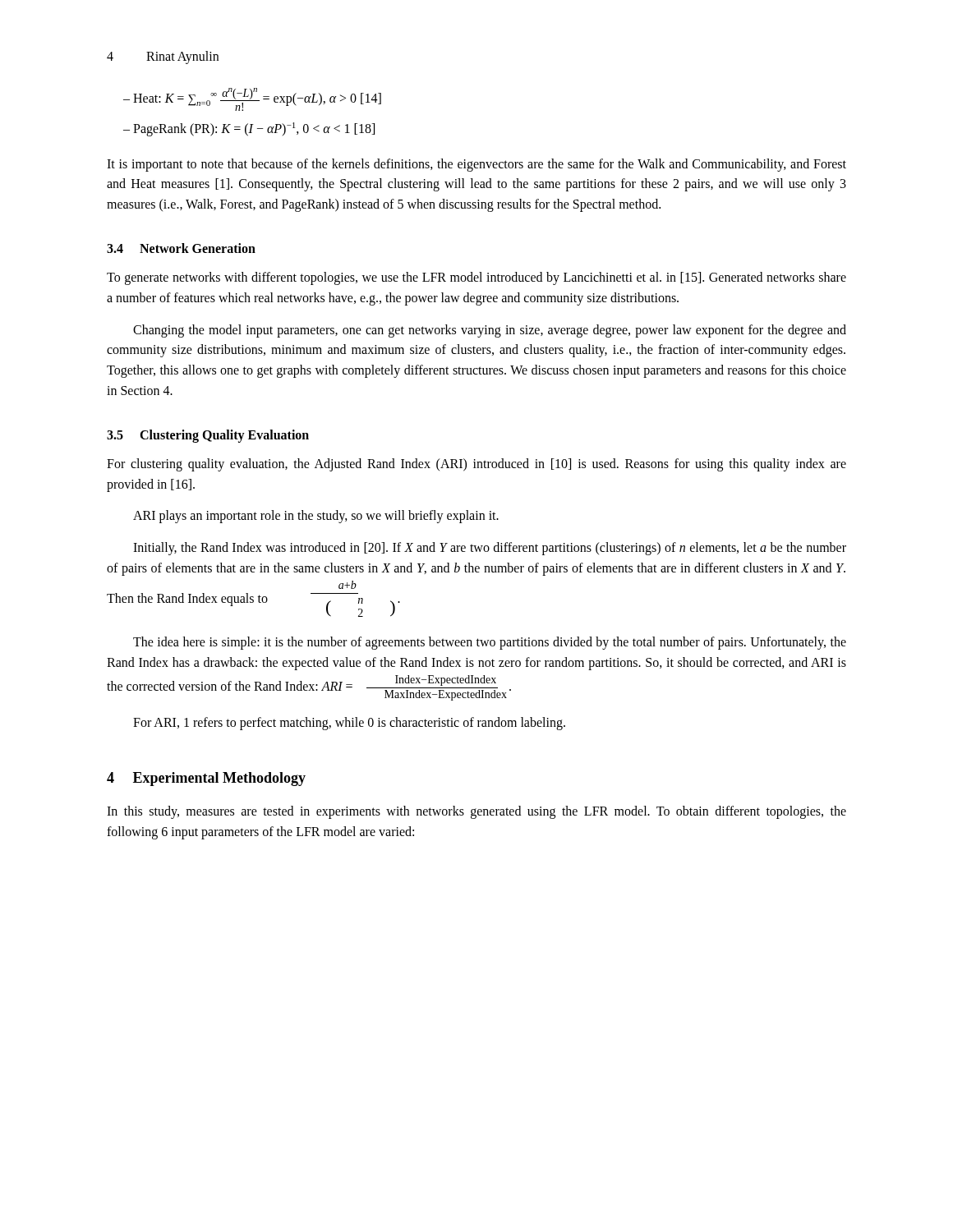Select the list item that says "– PageRank (PR): K = (I − αP)−1,"
The image size is (953, 1232).
click(x=249, y=128)
